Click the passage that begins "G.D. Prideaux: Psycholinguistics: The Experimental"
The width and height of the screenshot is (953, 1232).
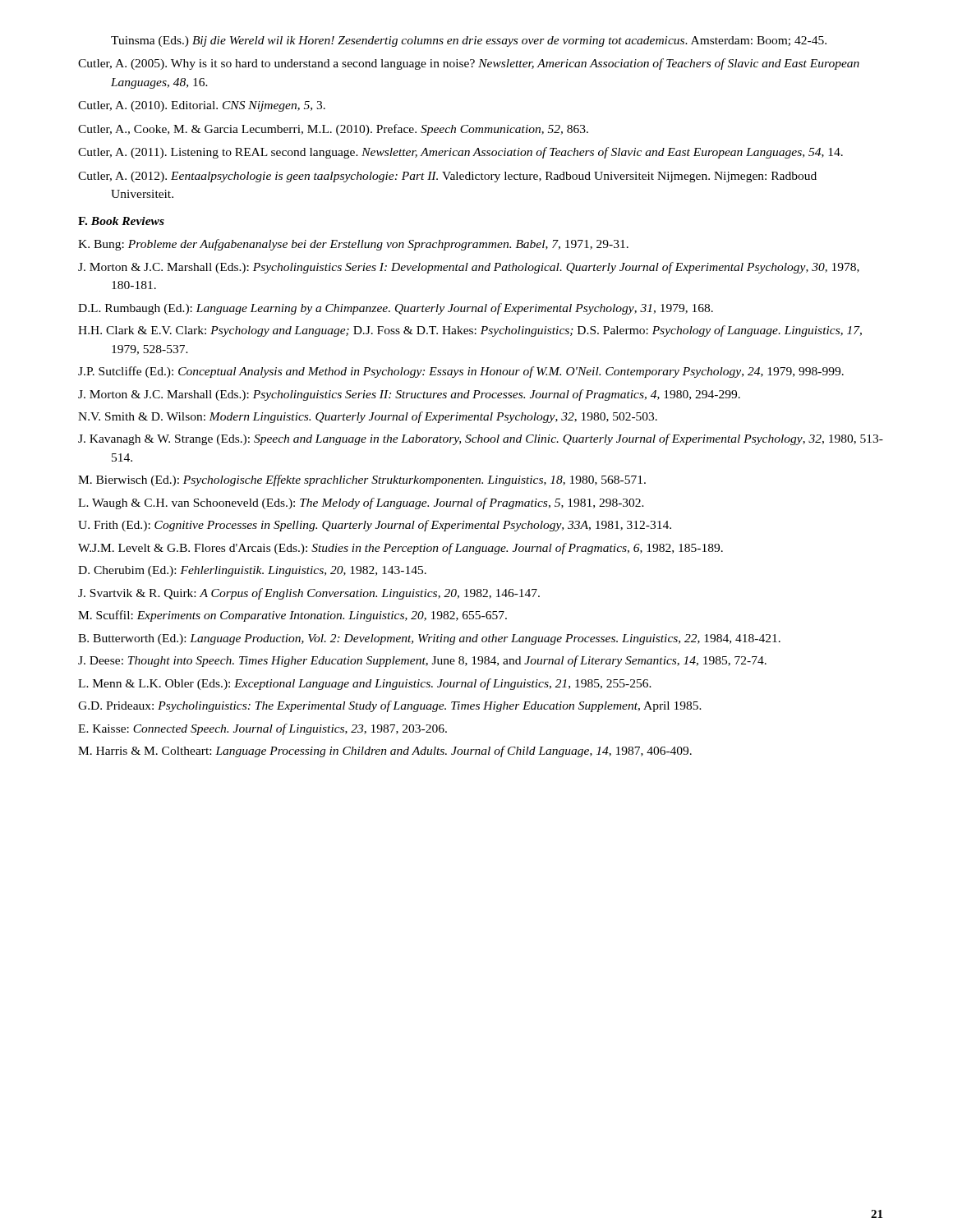390,705
